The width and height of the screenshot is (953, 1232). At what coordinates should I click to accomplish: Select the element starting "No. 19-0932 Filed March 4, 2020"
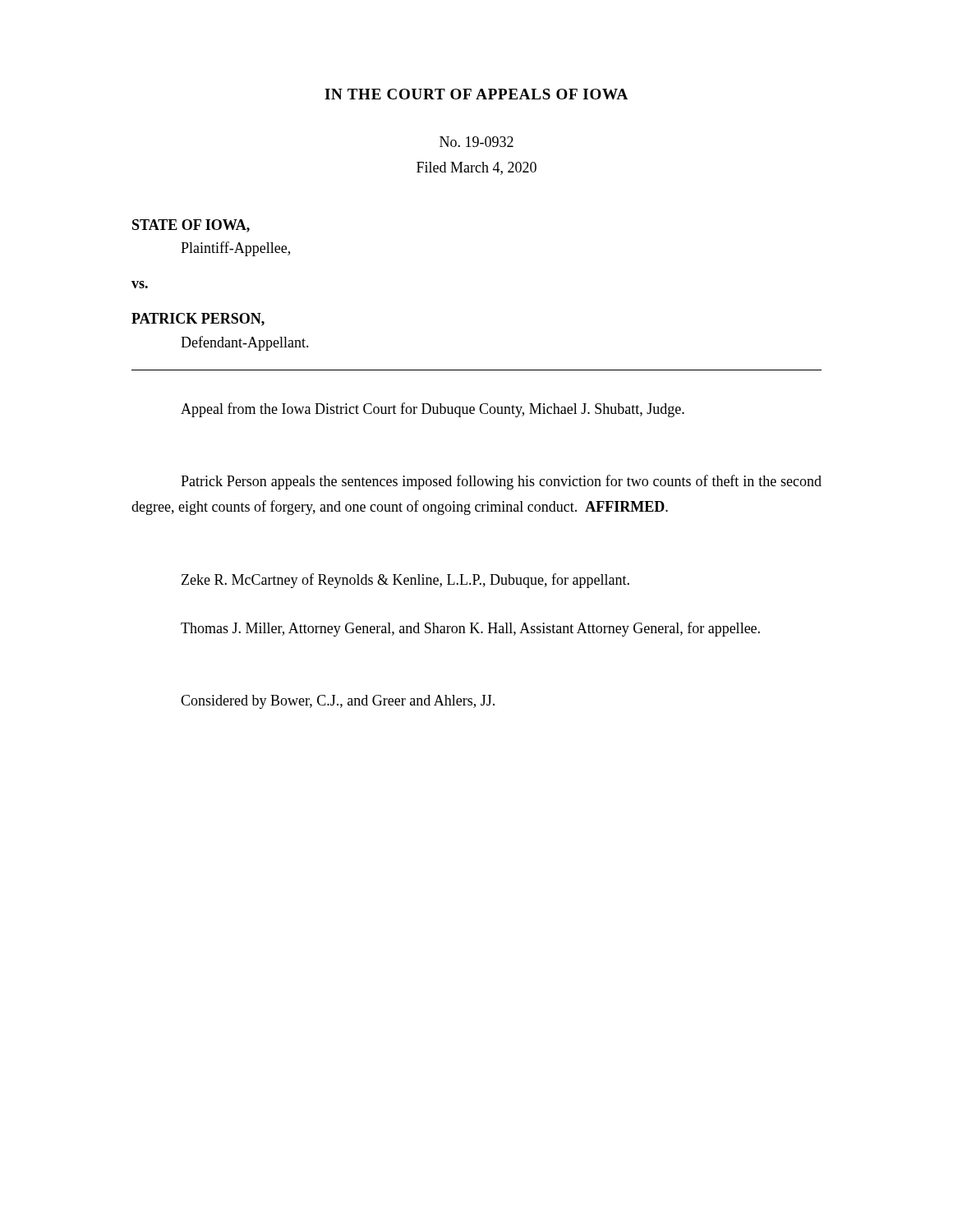476,155
